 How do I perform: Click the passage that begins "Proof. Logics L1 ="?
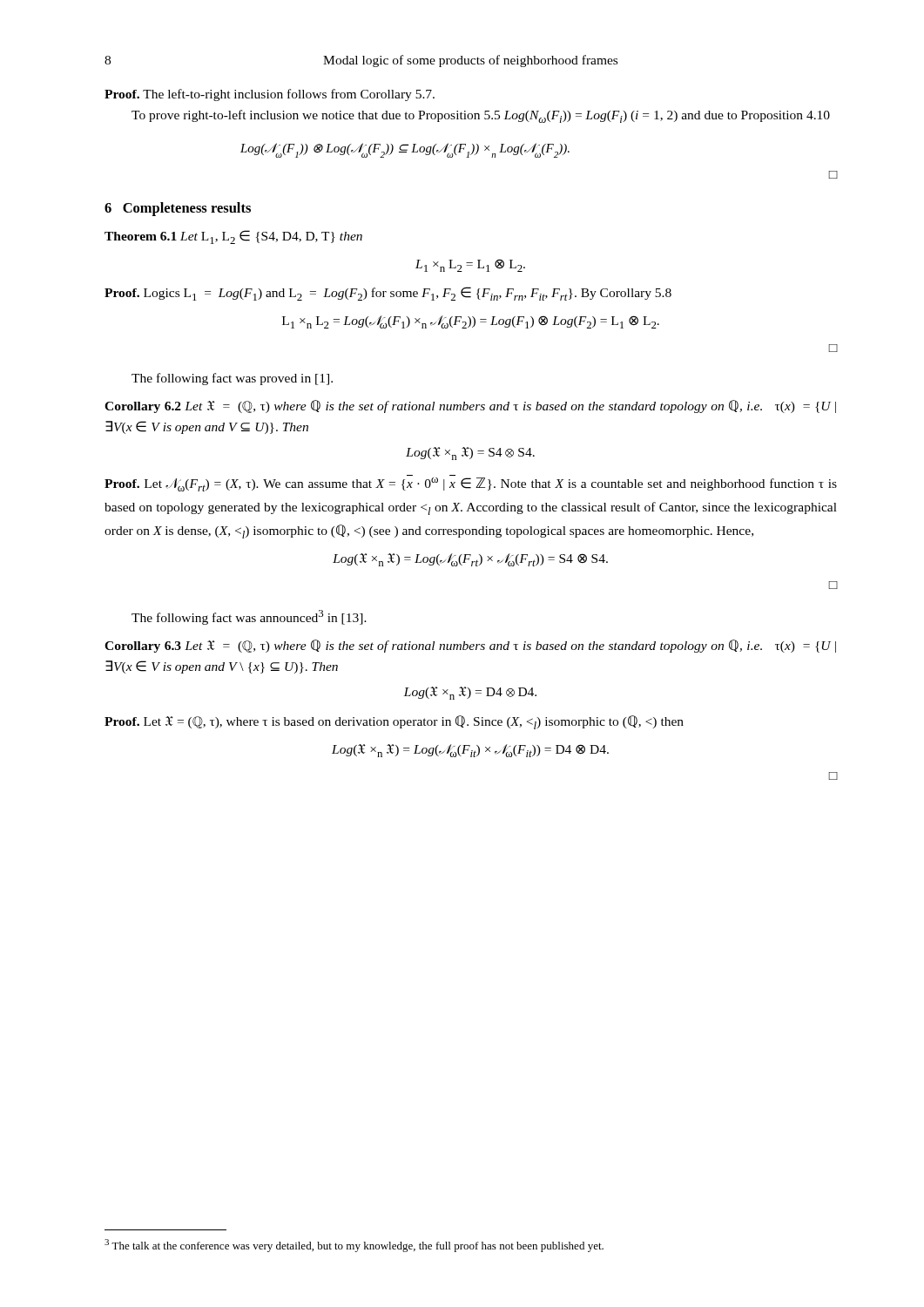tap(471, 294)
